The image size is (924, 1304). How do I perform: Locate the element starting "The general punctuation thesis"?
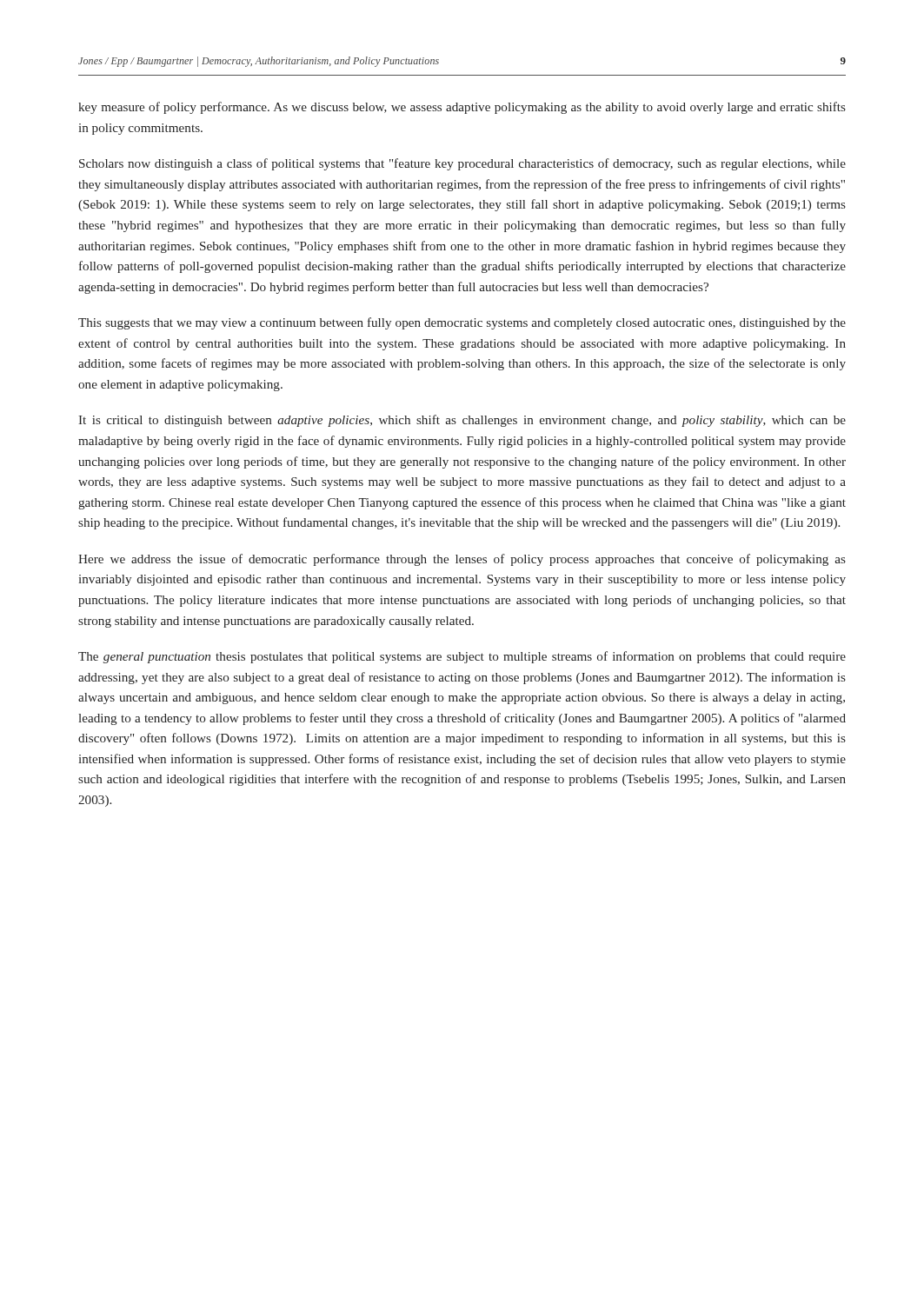pos(462,728)
